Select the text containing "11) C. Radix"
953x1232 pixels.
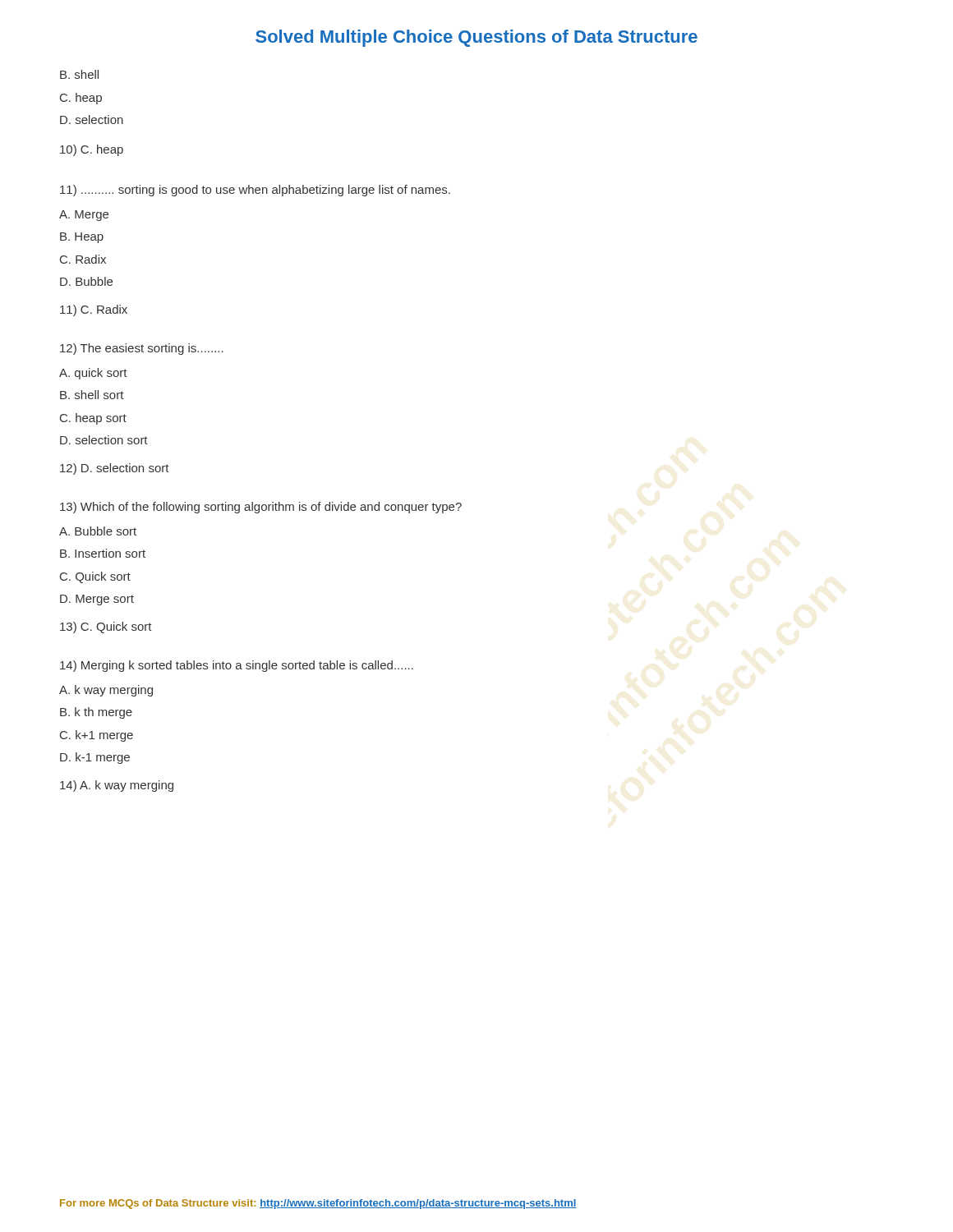93,309
